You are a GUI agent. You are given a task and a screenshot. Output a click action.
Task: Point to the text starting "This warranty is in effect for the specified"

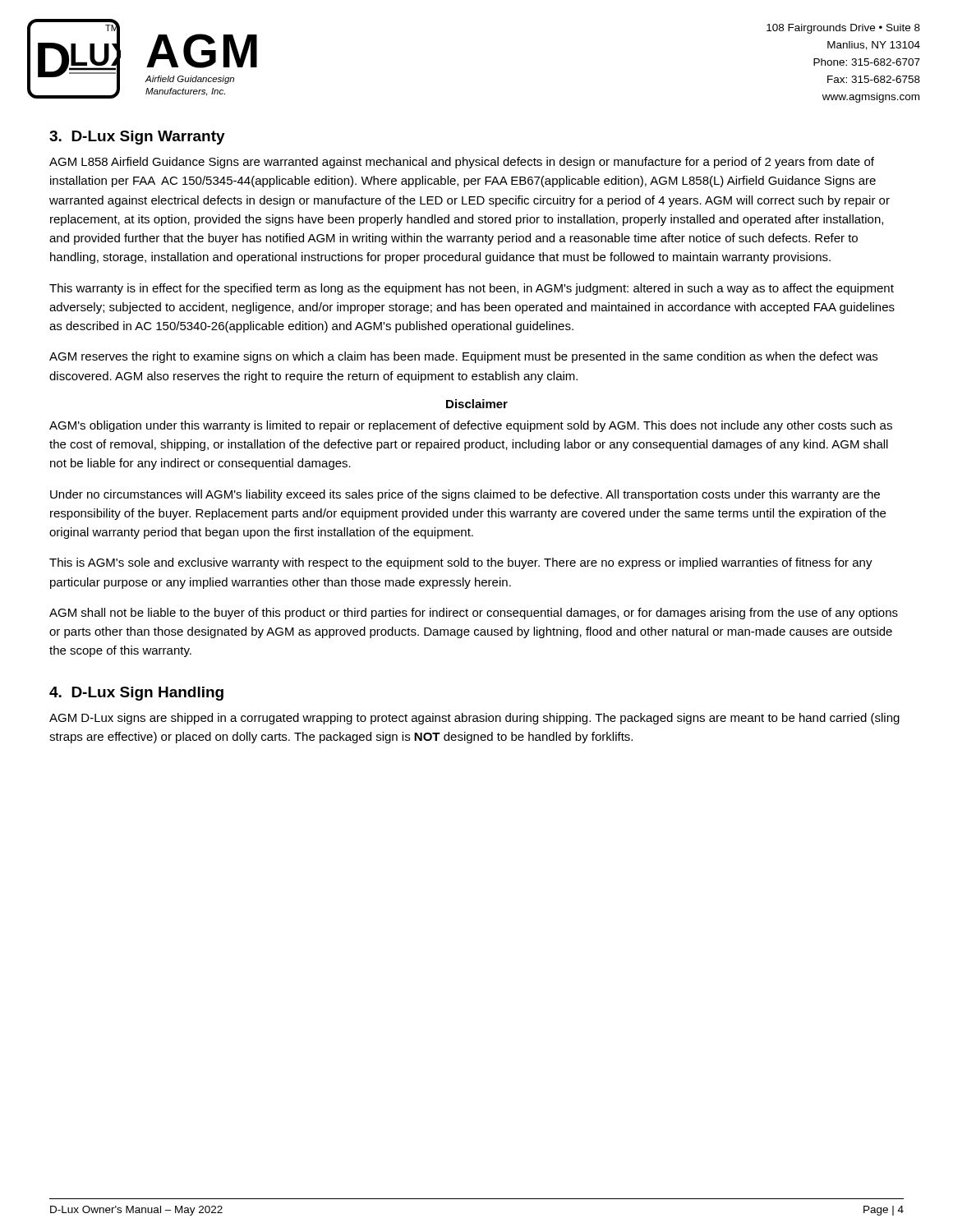coord(472,307)
